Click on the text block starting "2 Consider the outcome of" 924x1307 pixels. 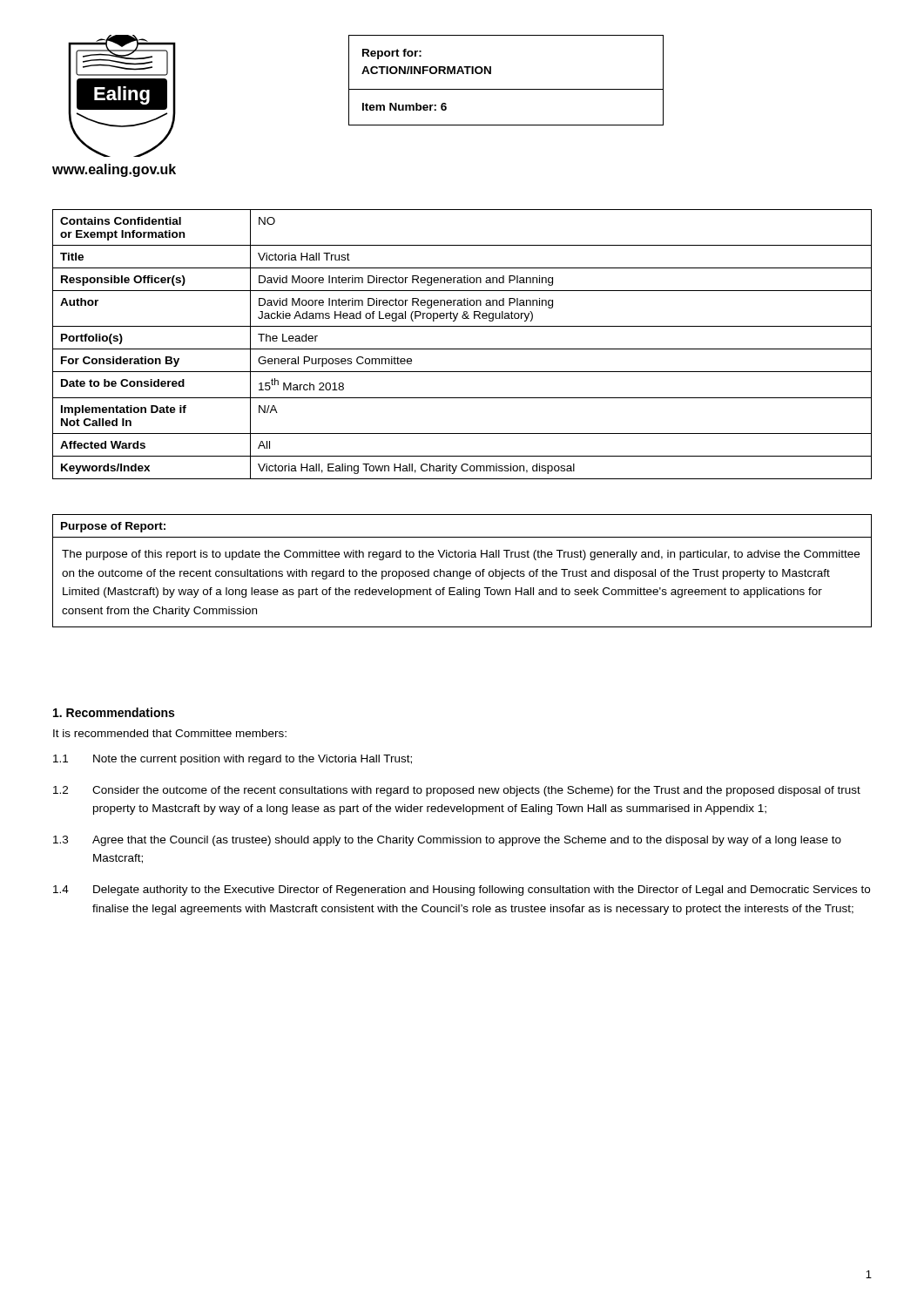pyautogui.click(x=462, y=799)
